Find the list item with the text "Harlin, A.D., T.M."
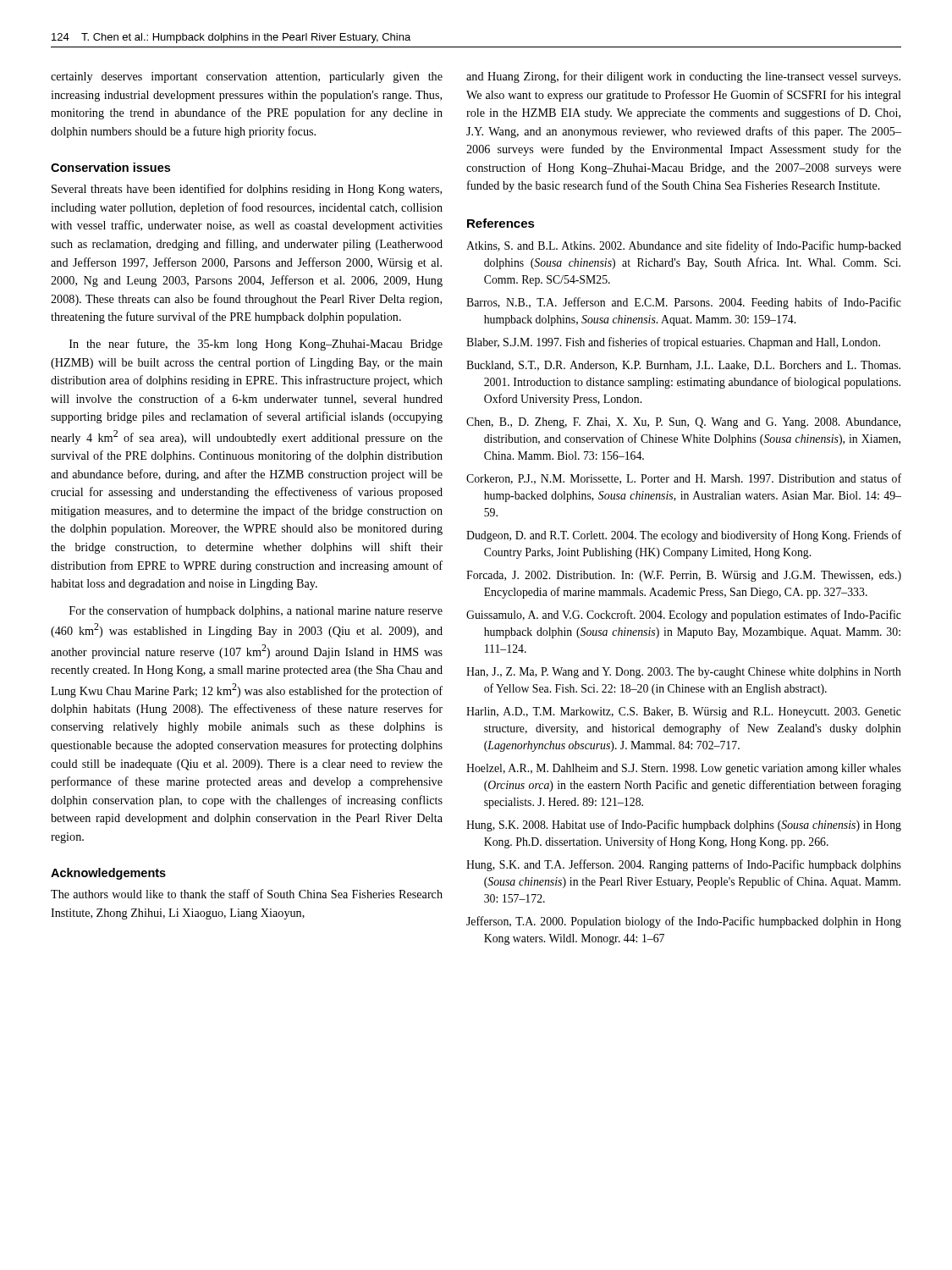The width and height of the screenshot is (952, 1270). tap(684, 729)
